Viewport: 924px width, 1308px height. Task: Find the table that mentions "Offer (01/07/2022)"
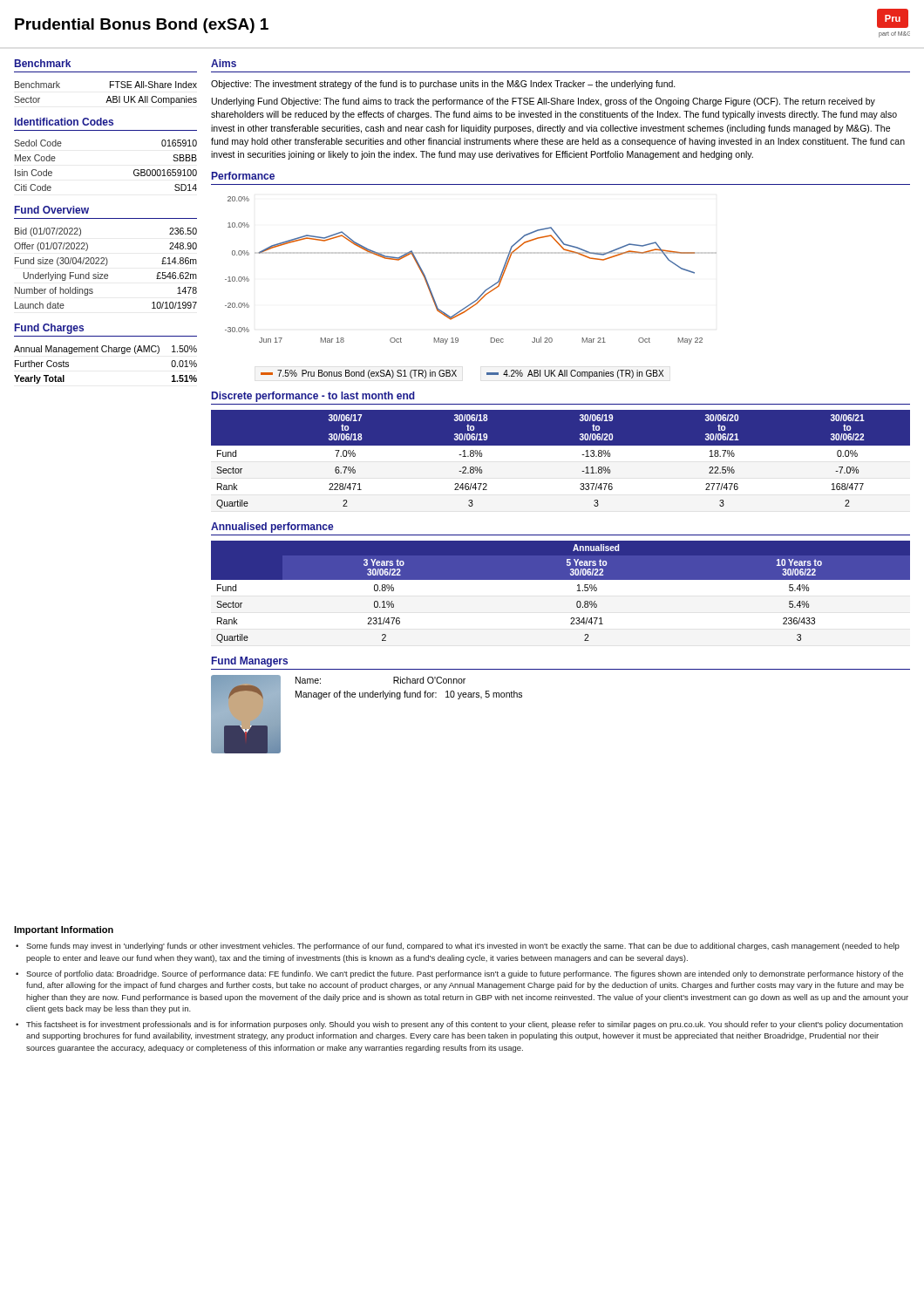coord(105,269)
